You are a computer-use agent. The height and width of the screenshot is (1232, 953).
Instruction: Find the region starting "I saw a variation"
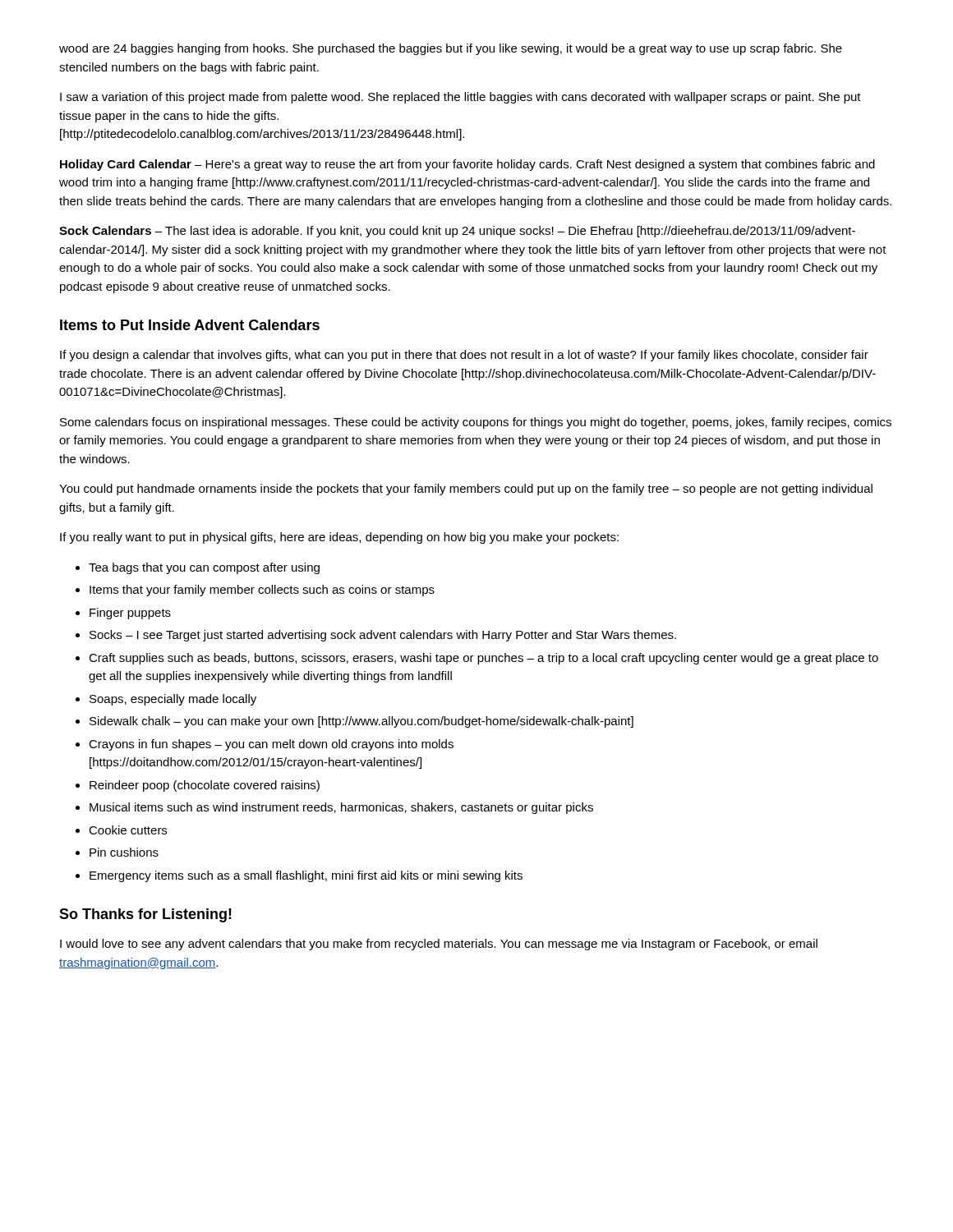pos(460,98)
